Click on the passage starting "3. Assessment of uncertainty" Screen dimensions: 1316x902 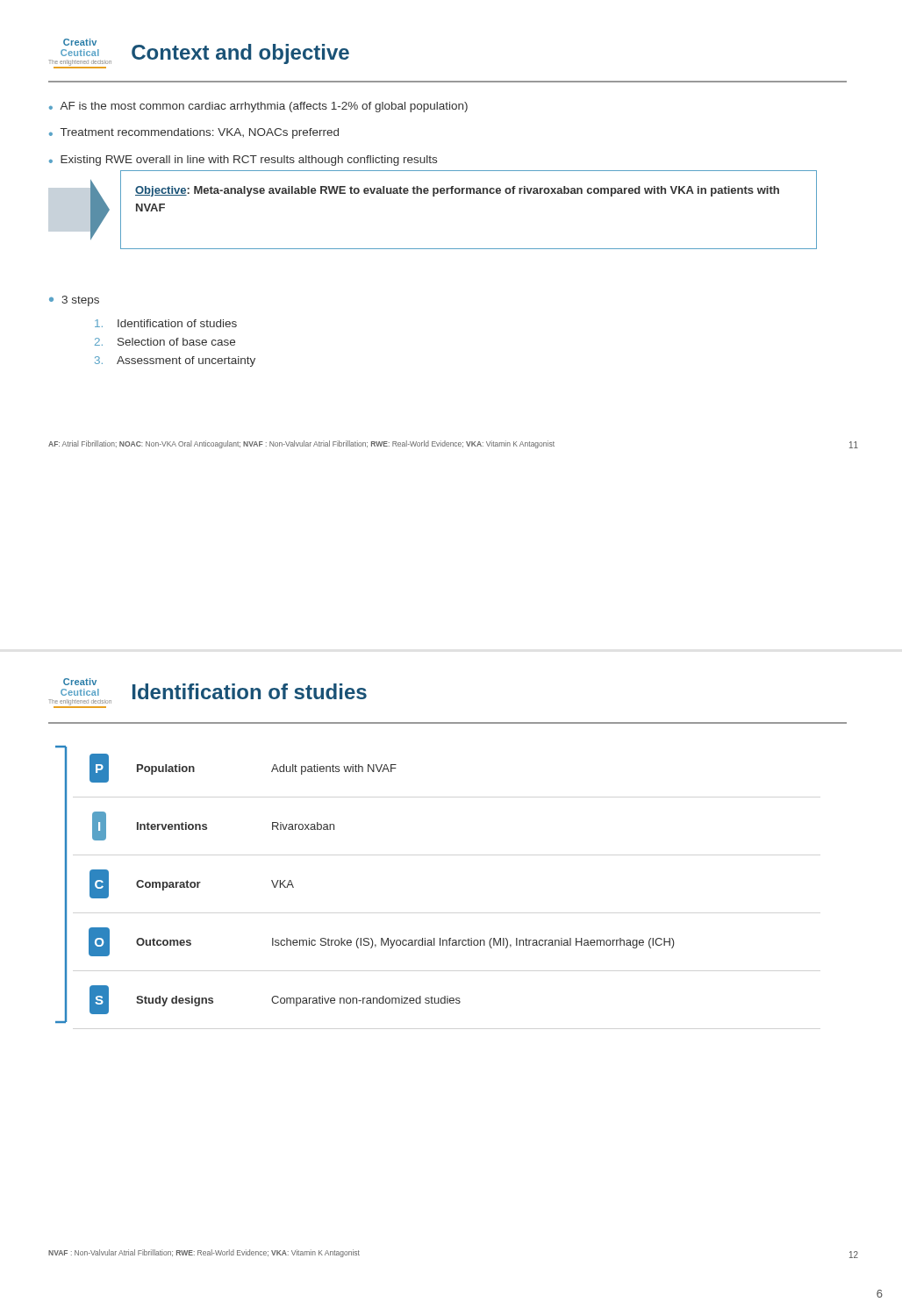tap(175, 360)
